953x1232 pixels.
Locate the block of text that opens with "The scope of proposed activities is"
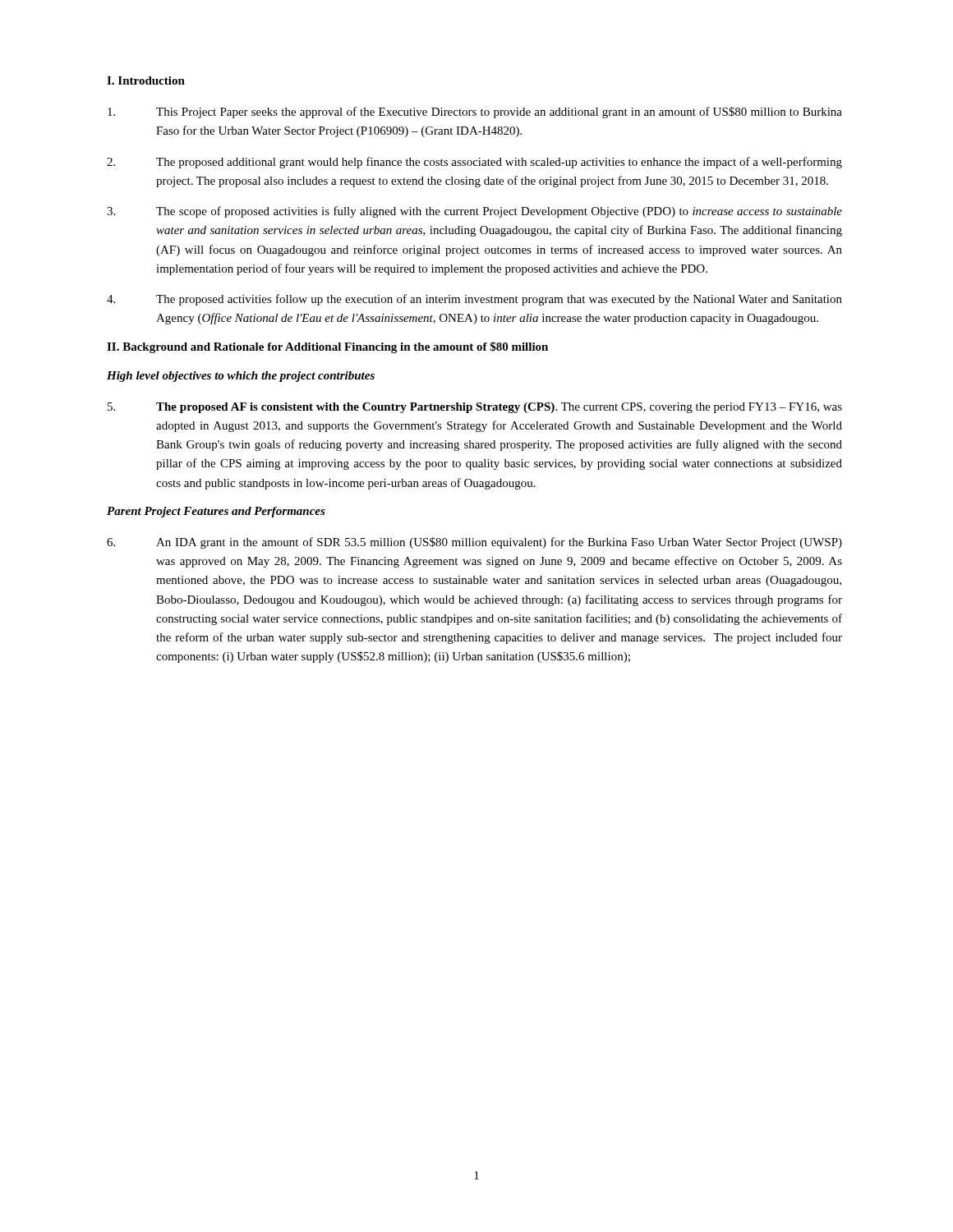474,240
